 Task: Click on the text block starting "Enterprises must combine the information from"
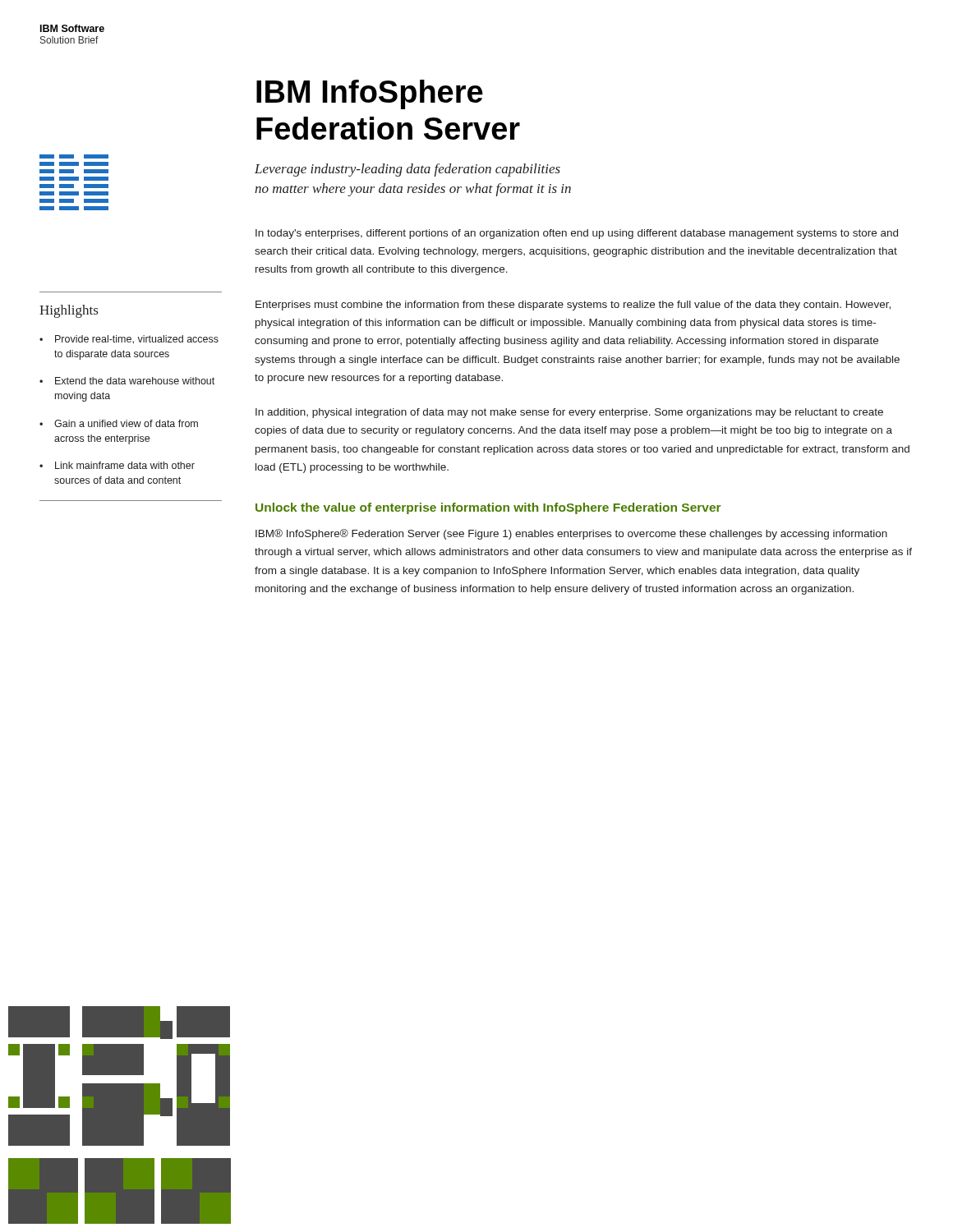[577, 341]
